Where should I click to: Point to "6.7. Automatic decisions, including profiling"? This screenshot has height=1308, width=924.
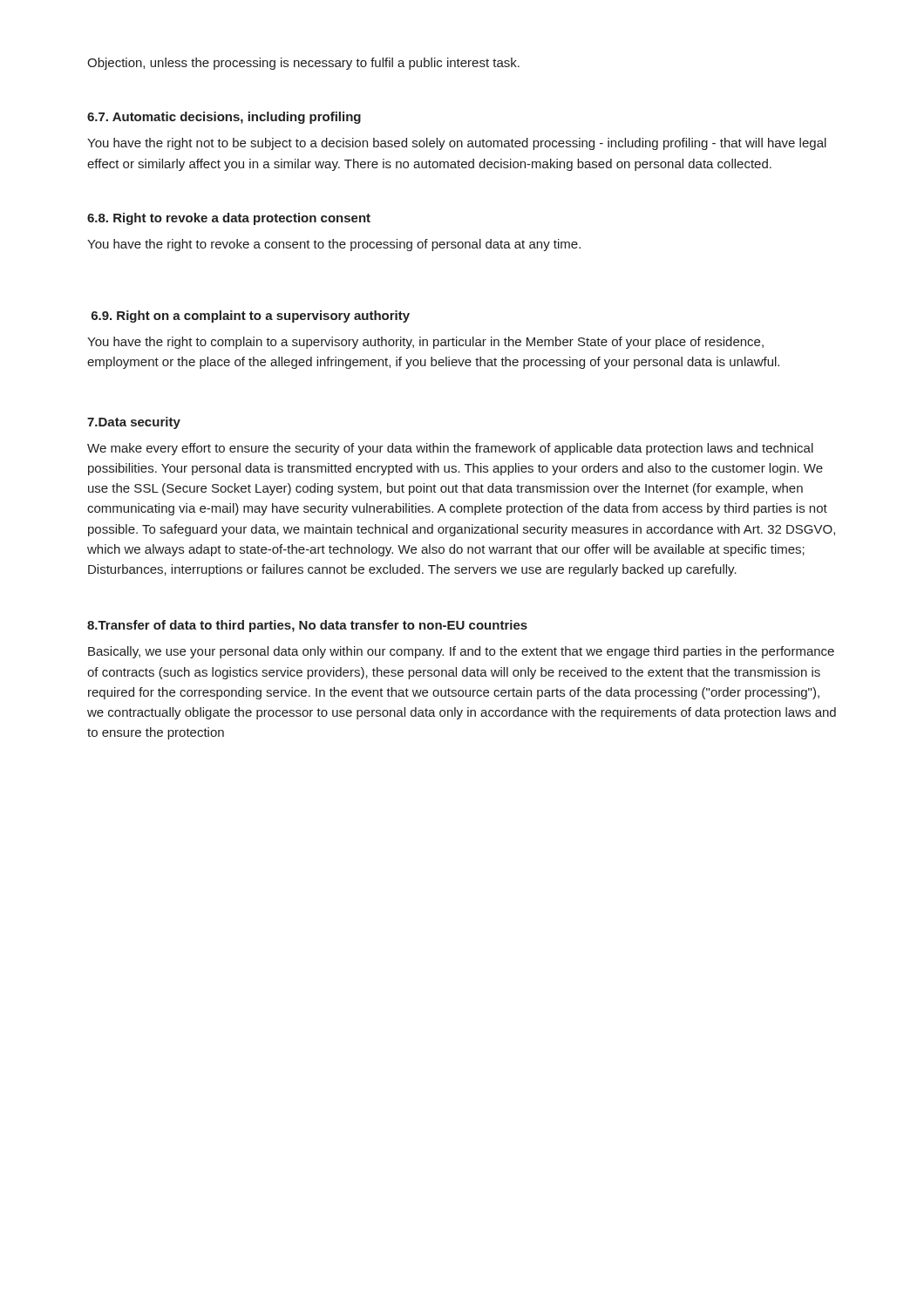(224, 117)
